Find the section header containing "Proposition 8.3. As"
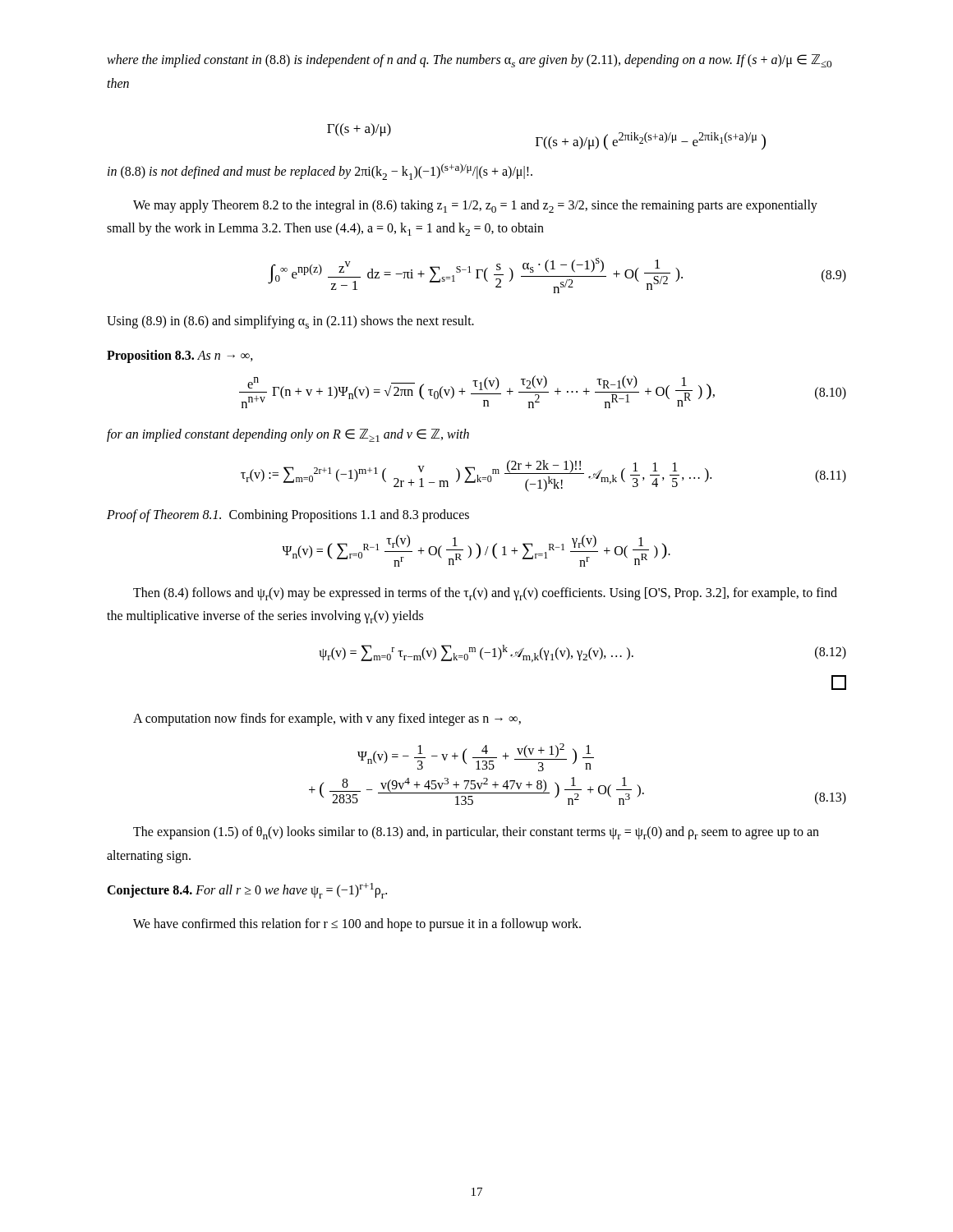Image resolution: width=953 pixels, height=1232 pixels. click(180, 355)
